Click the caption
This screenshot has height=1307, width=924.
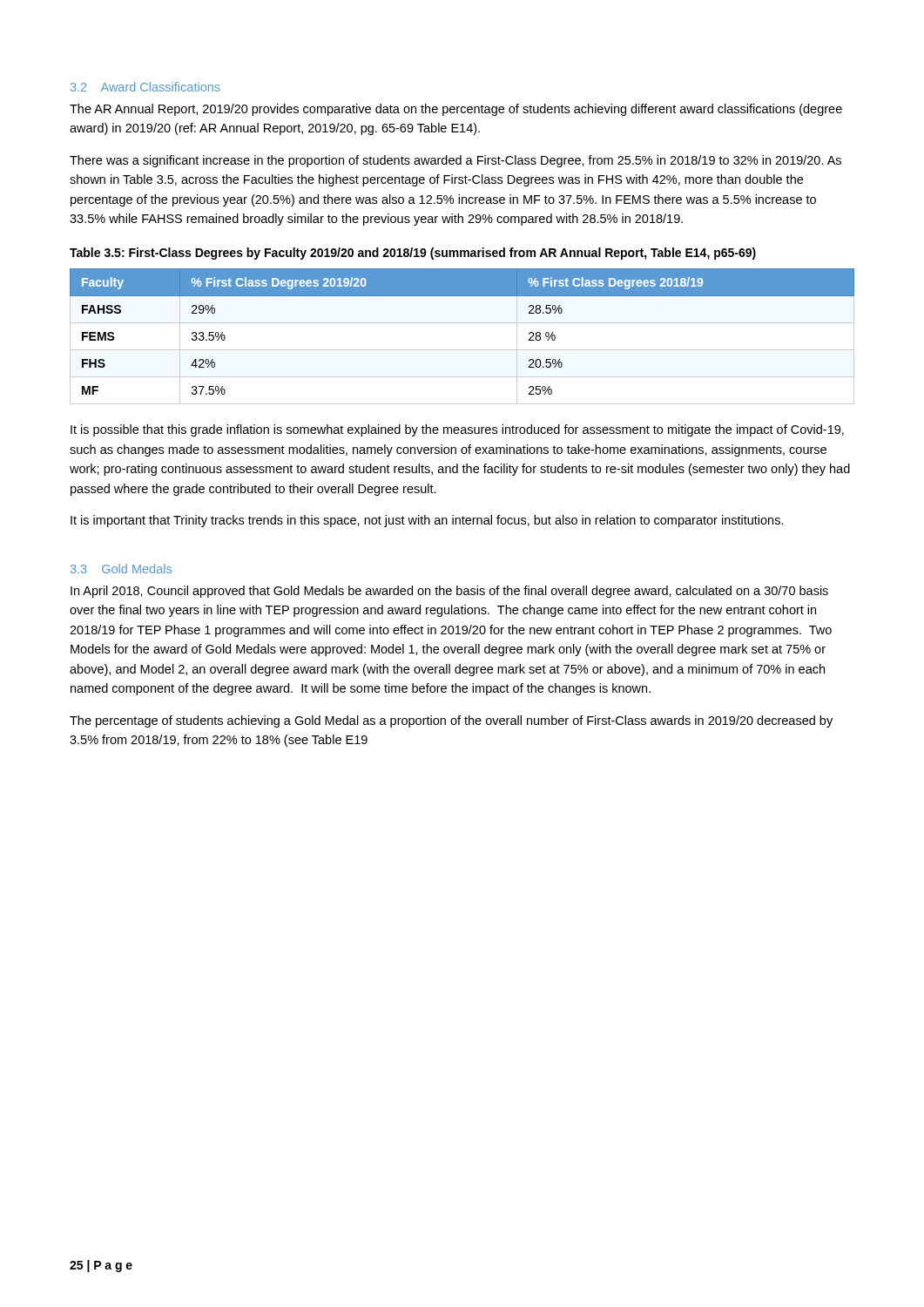point(413,253)
